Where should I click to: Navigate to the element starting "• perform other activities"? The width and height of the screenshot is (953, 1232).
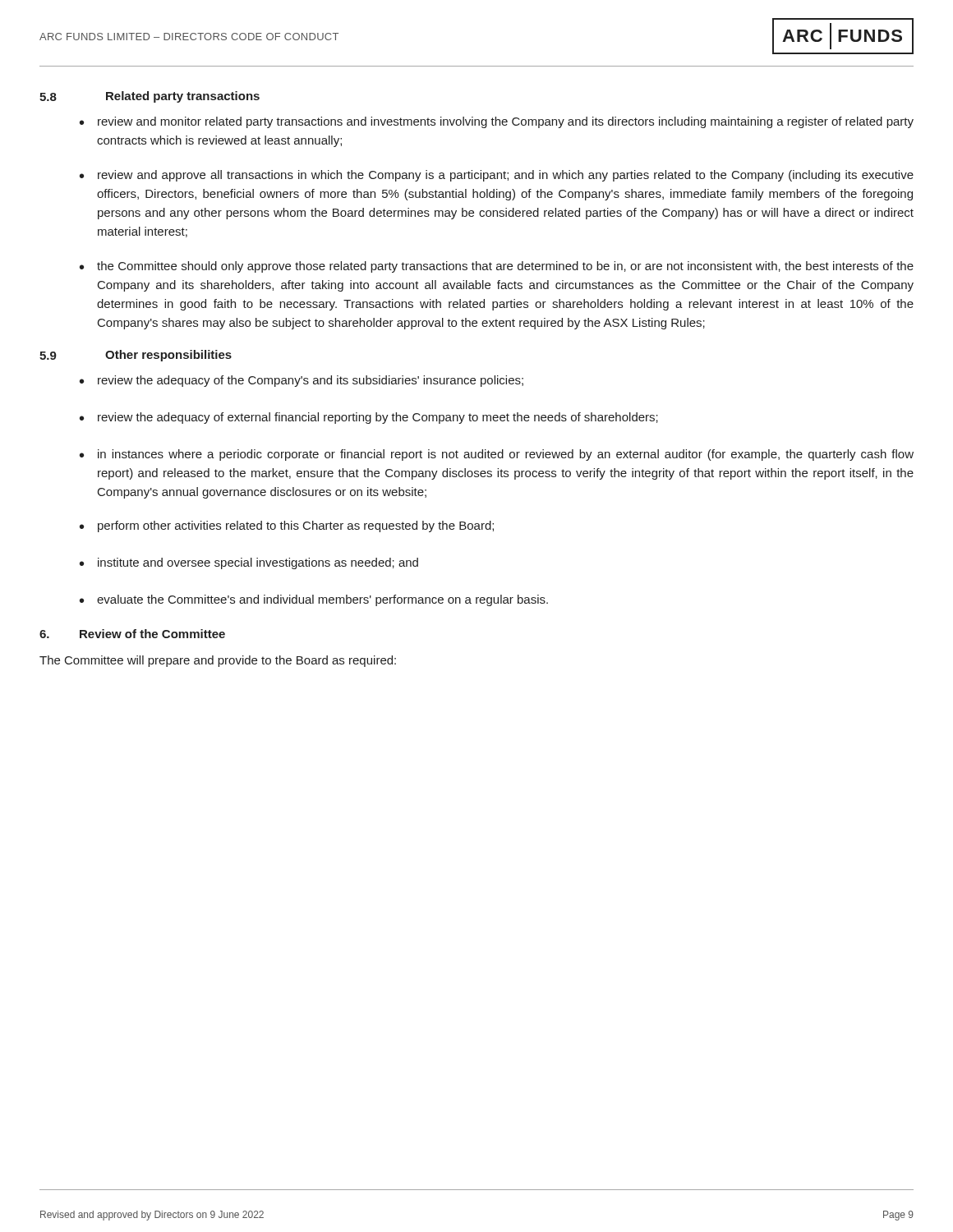coord(287,527)
